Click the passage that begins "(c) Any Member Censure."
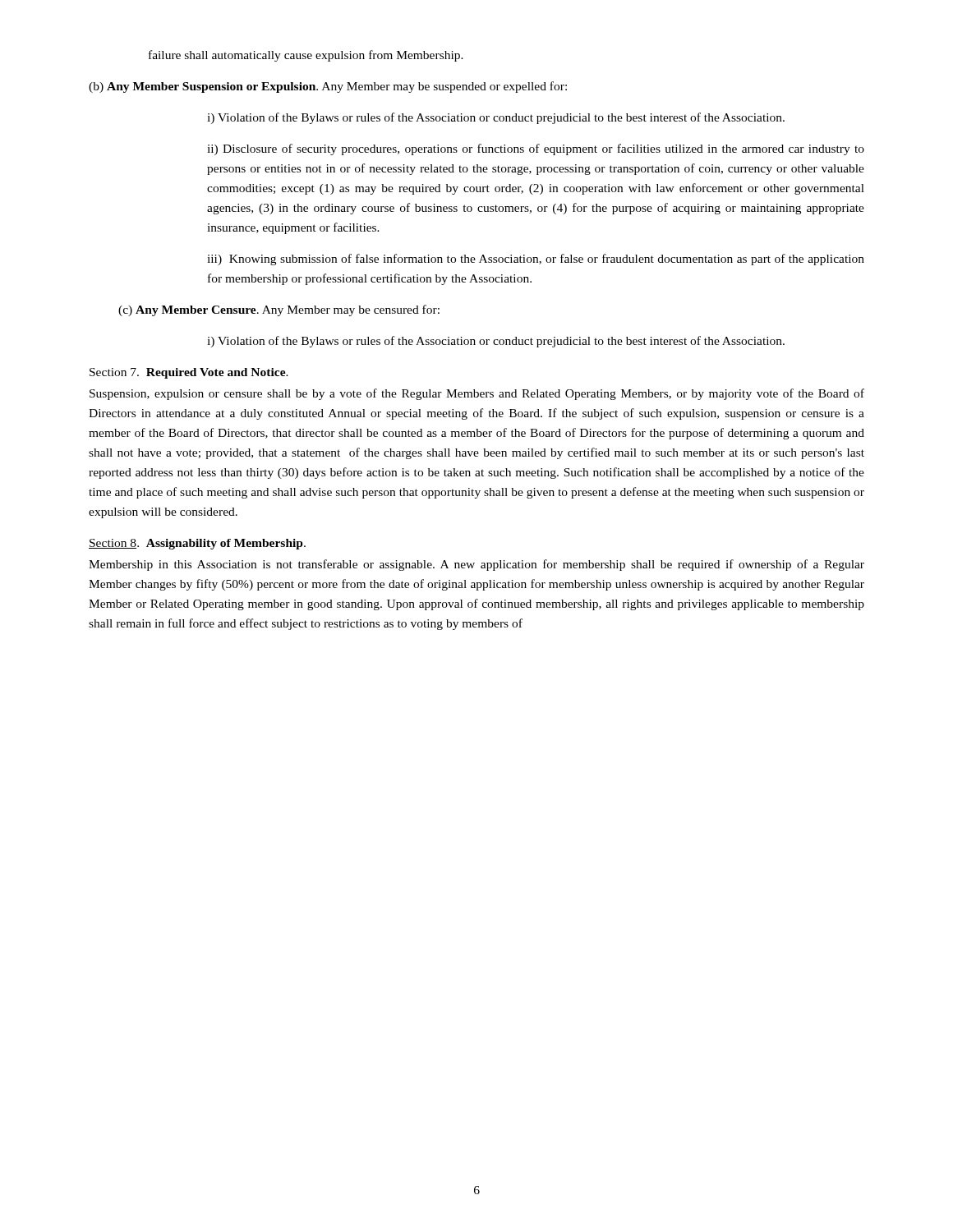Screen dimensions: 1232x953 (x=279, y=309)
